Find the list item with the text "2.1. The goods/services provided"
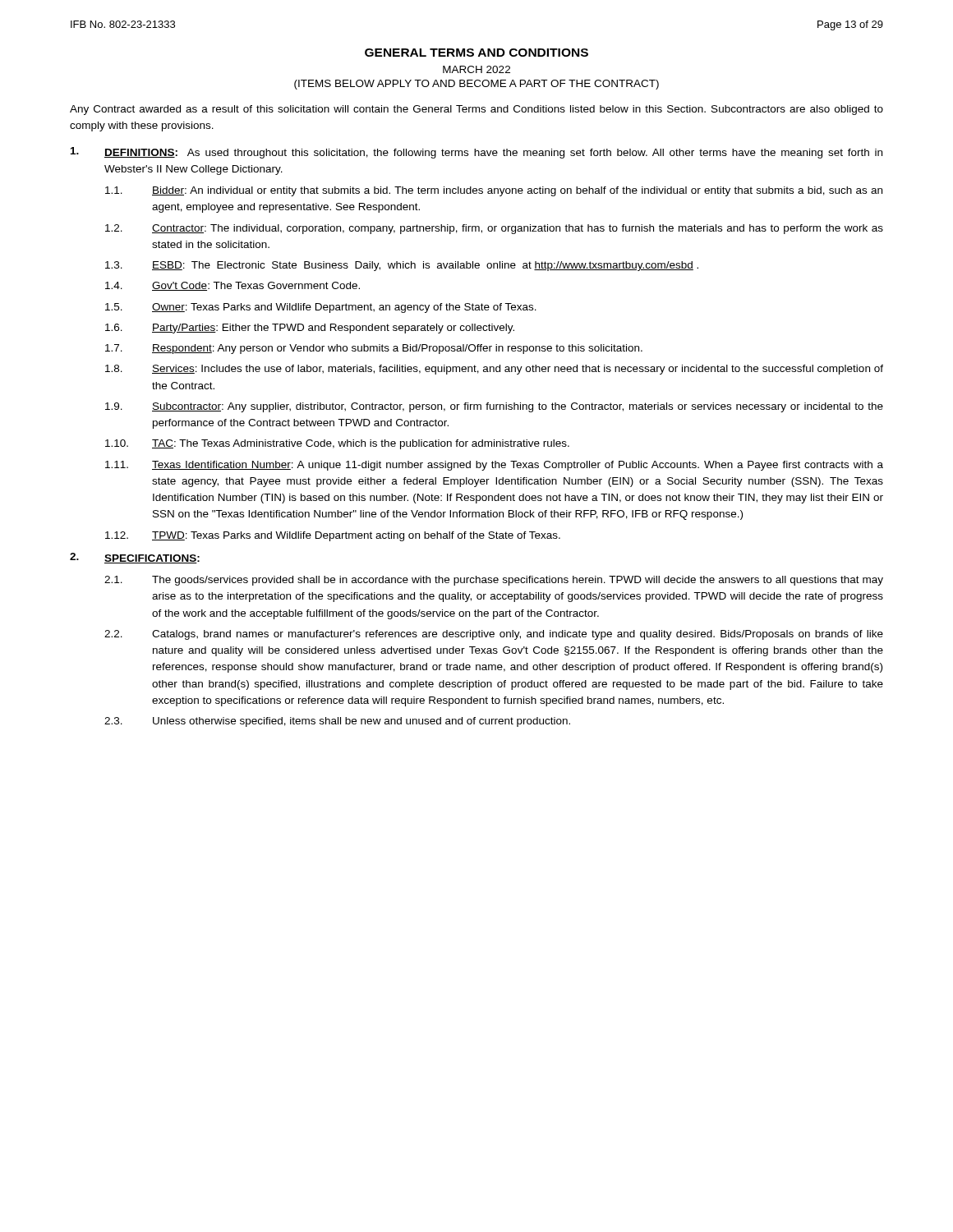Screen dimensions: 1232x953 tap(494, 597)
